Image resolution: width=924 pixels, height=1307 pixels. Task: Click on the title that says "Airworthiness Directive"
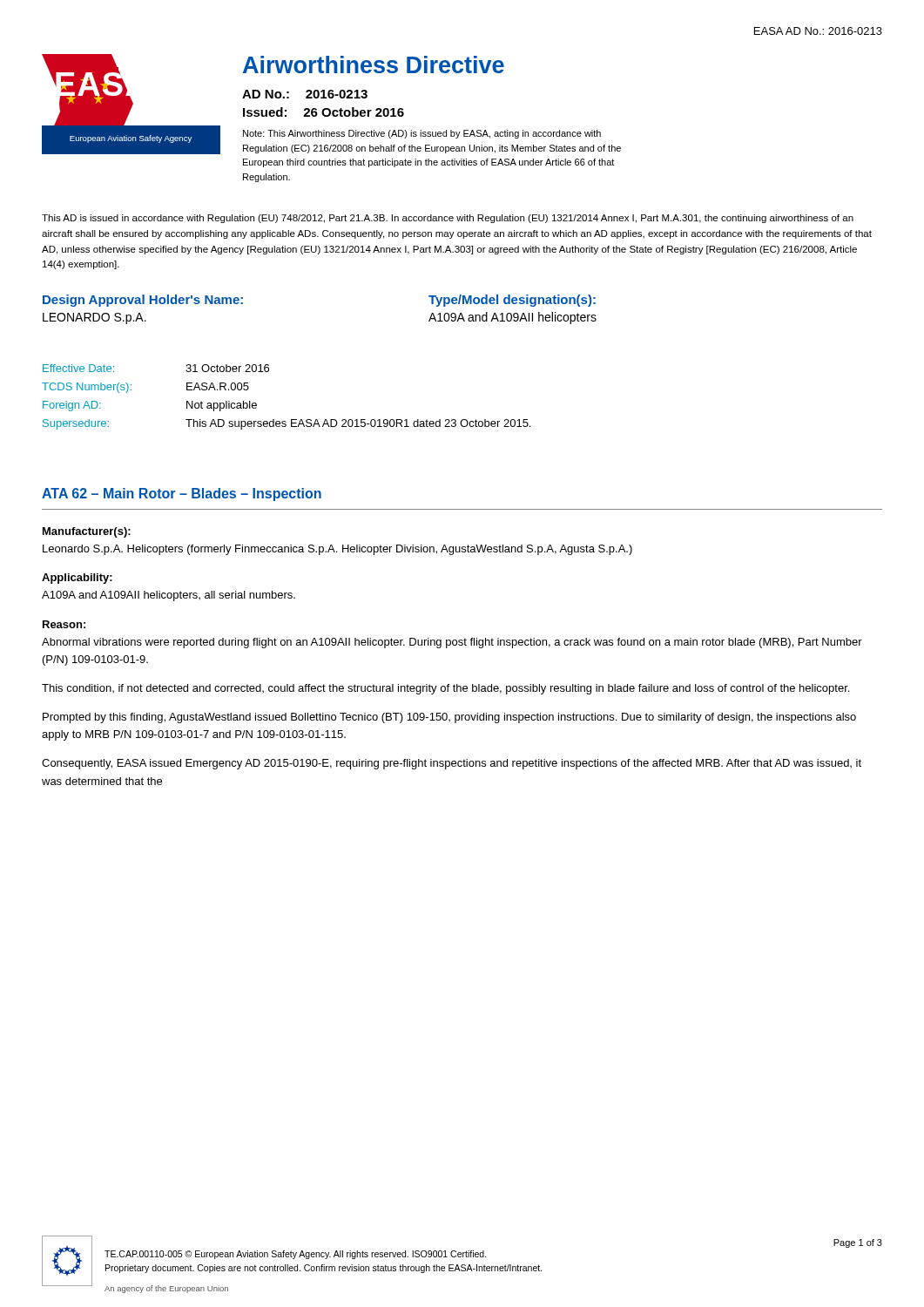coord(373,65)
